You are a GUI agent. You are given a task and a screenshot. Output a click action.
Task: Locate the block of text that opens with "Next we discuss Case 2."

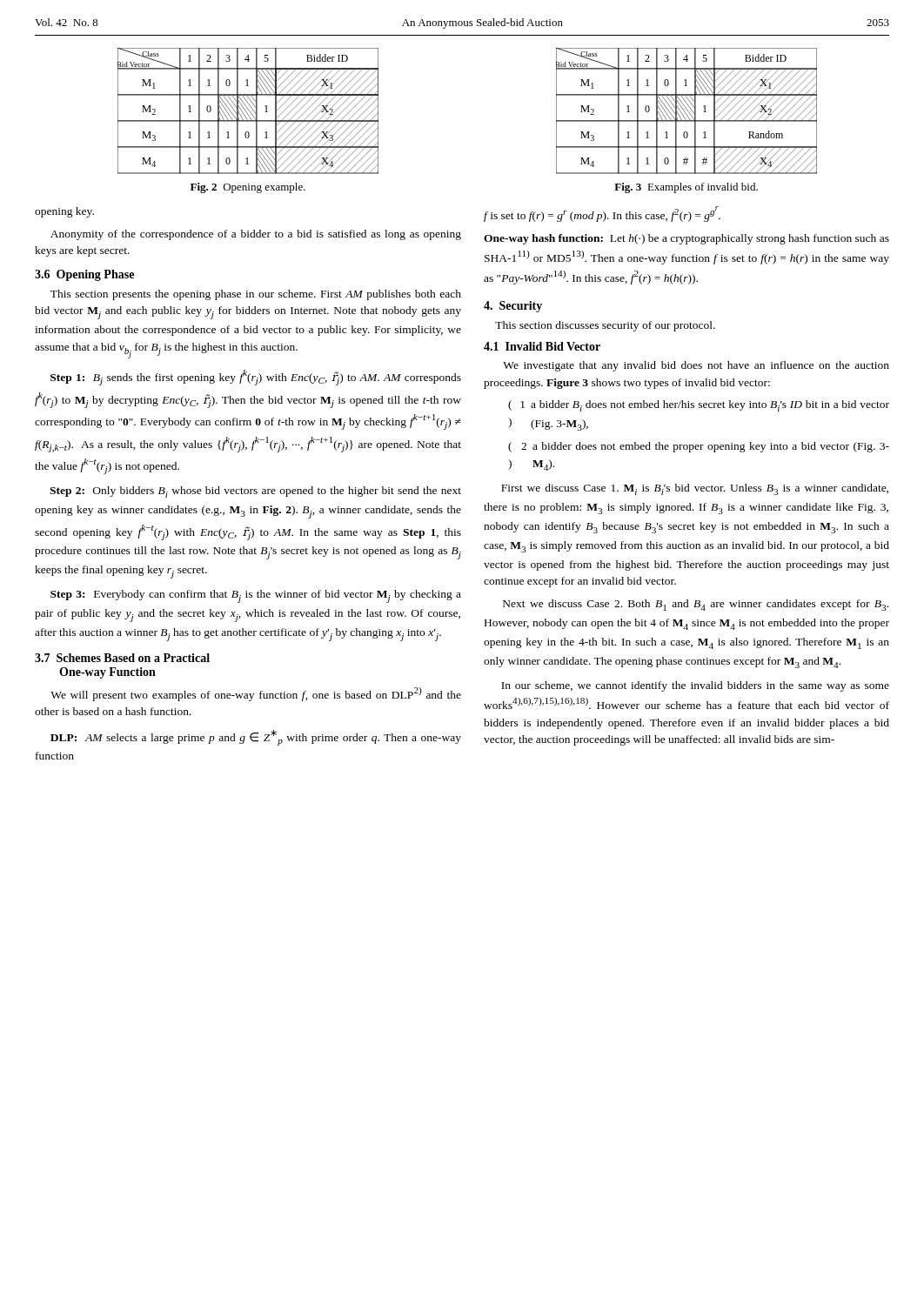[x=686, y=633]
